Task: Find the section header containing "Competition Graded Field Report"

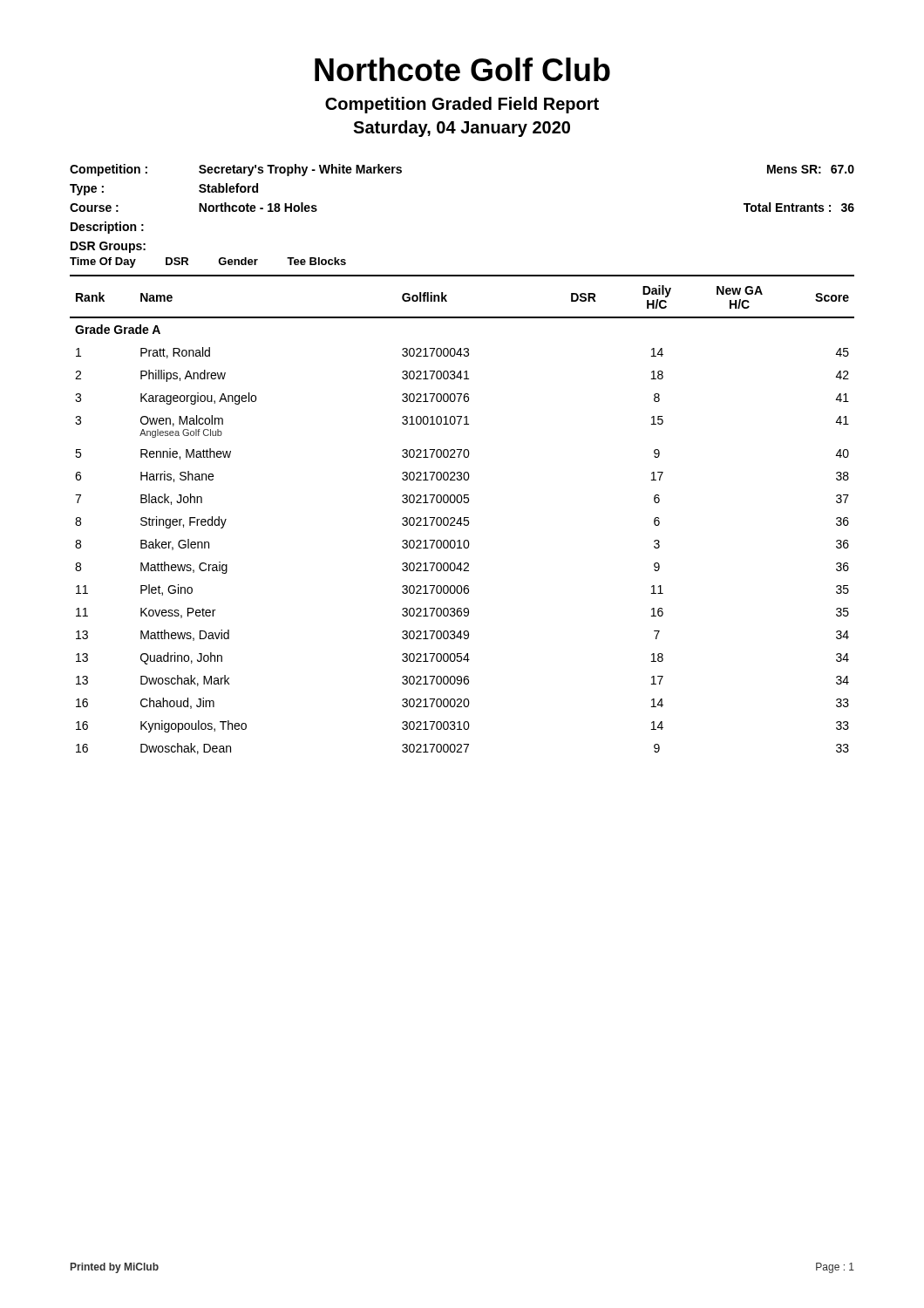Action: [x=462, y=104]
